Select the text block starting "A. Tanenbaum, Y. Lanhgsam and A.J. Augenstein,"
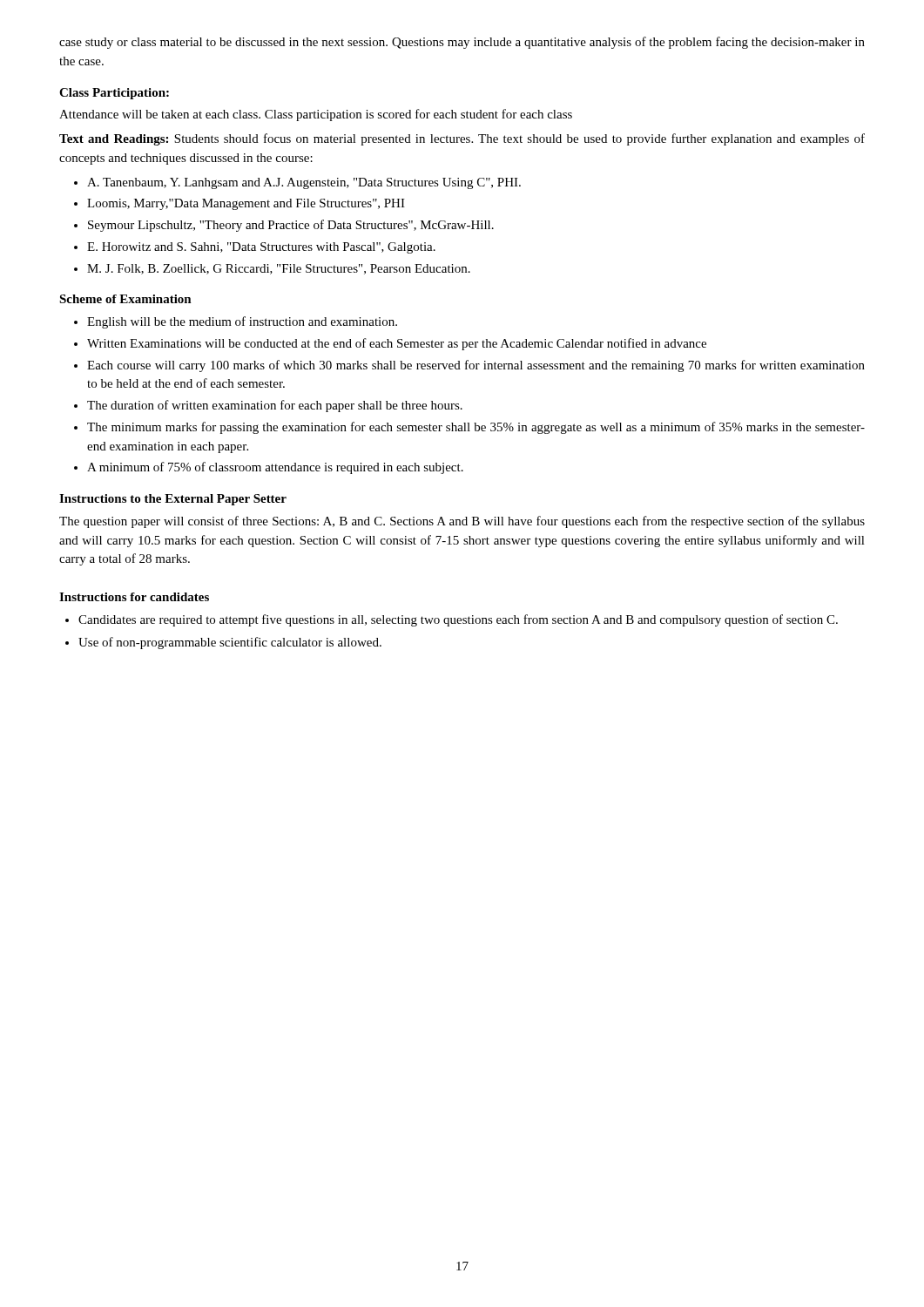Viewport: 924px width, 1307px height. 476,182
